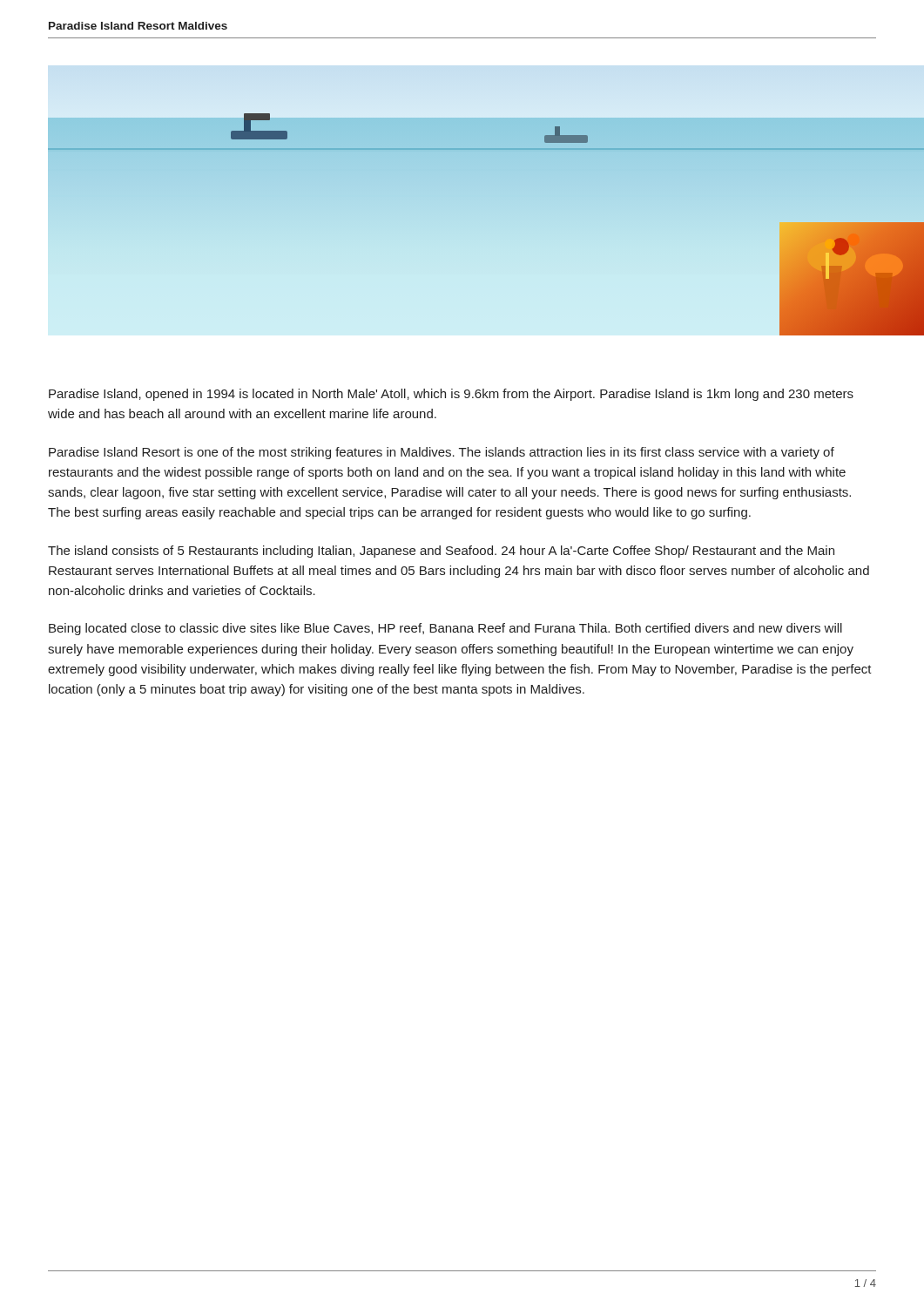924x1307 pixels.
Task: Find the block on this page that starts "The island consists of 5 Restaurants including"
Action: pos(459,570)
